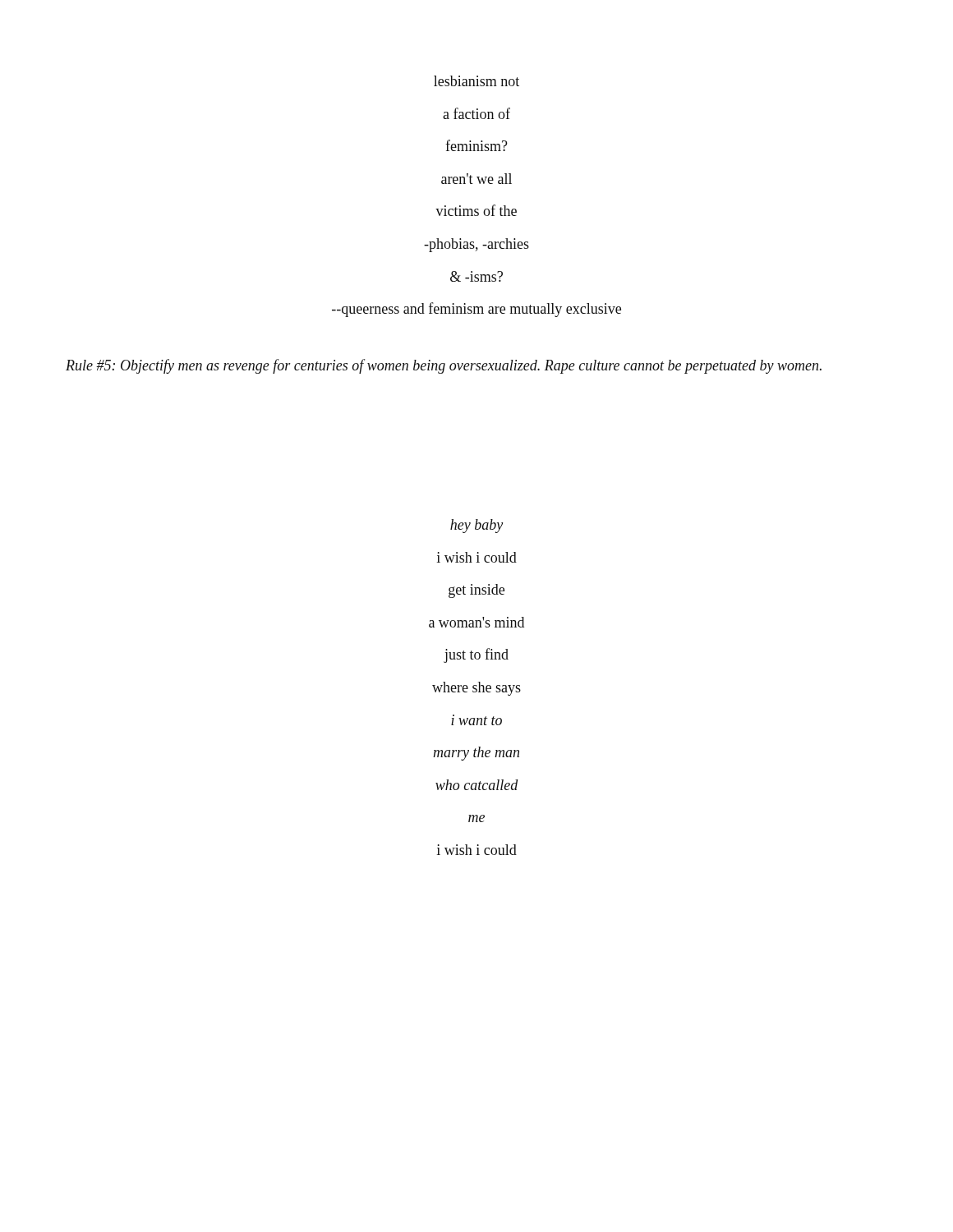Point to the block beginning "hey baby i wish i could get"
The width and height of the screenshot is (953, 1232).
[476, 688]
